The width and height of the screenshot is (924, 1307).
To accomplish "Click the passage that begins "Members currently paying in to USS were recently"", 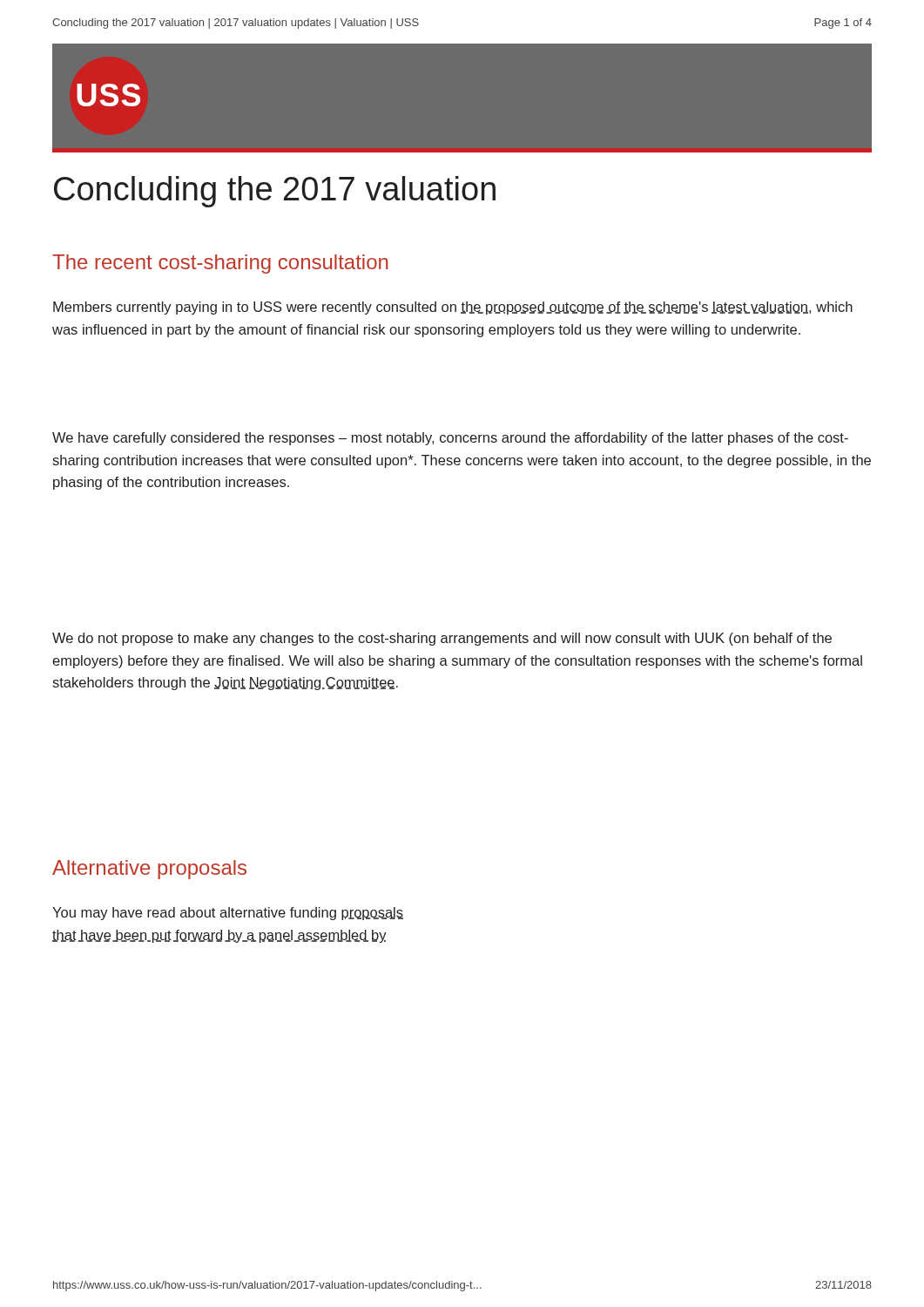I will point(453,318).
